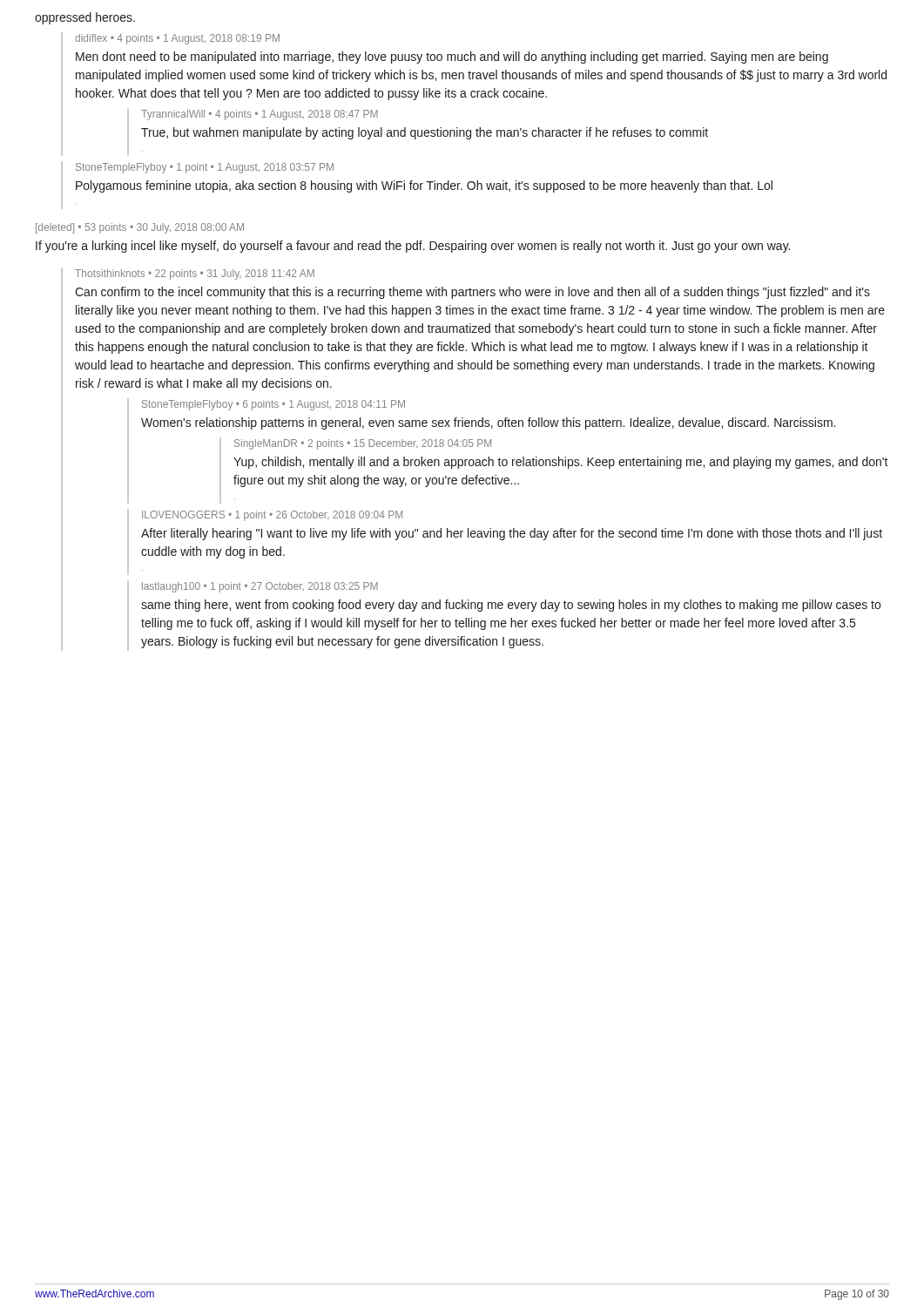
Task: Find the text block starting "If you're a lurking incel like"
Action: click(x=413, y=246)
